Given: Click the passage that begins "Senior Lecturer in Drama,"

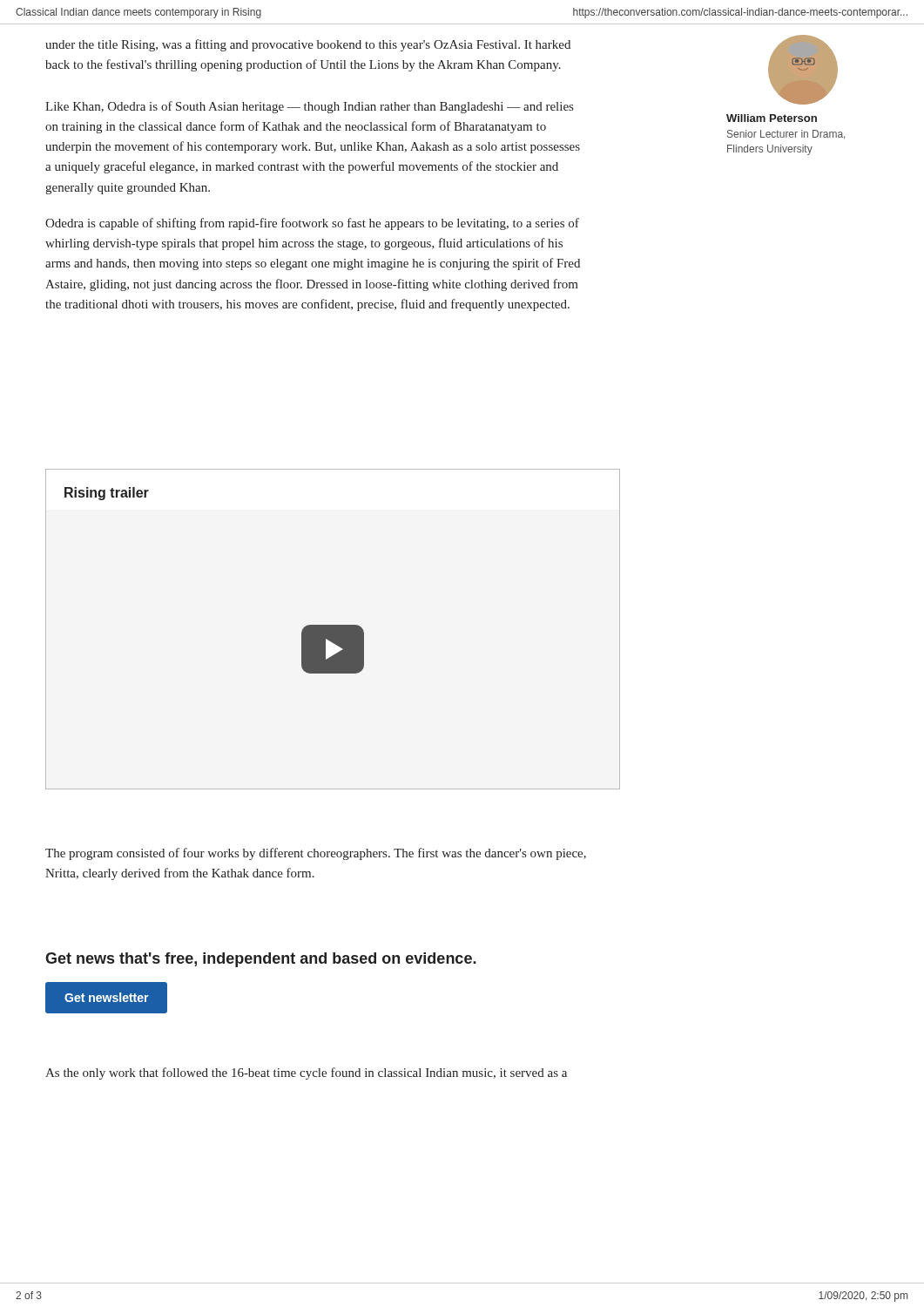Looking at the screenshot, I should 786,141.
